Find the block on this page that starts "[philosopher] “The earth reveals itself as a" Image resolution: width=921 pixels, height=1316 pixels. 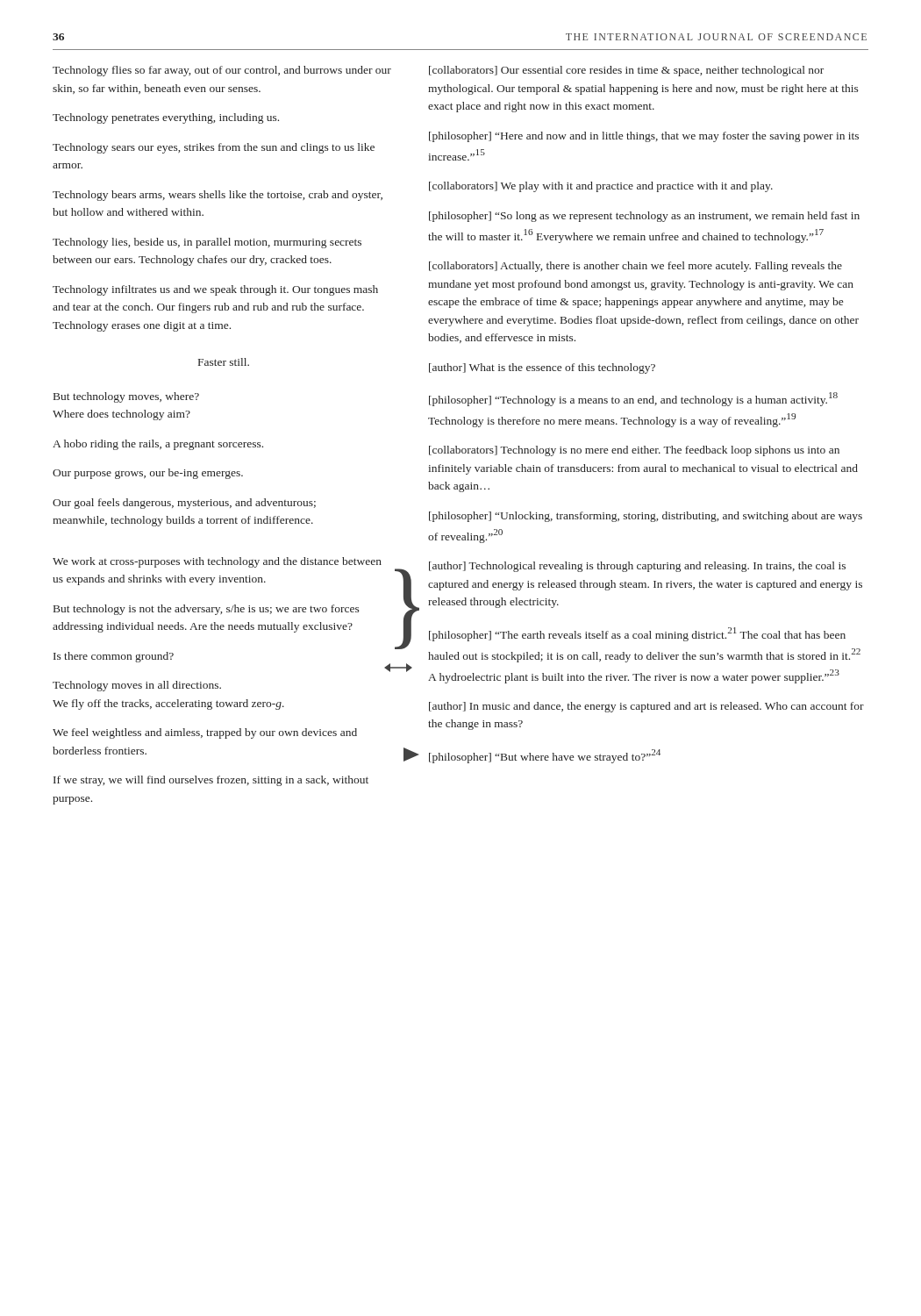pyautogui.click(x=644, y=654)
